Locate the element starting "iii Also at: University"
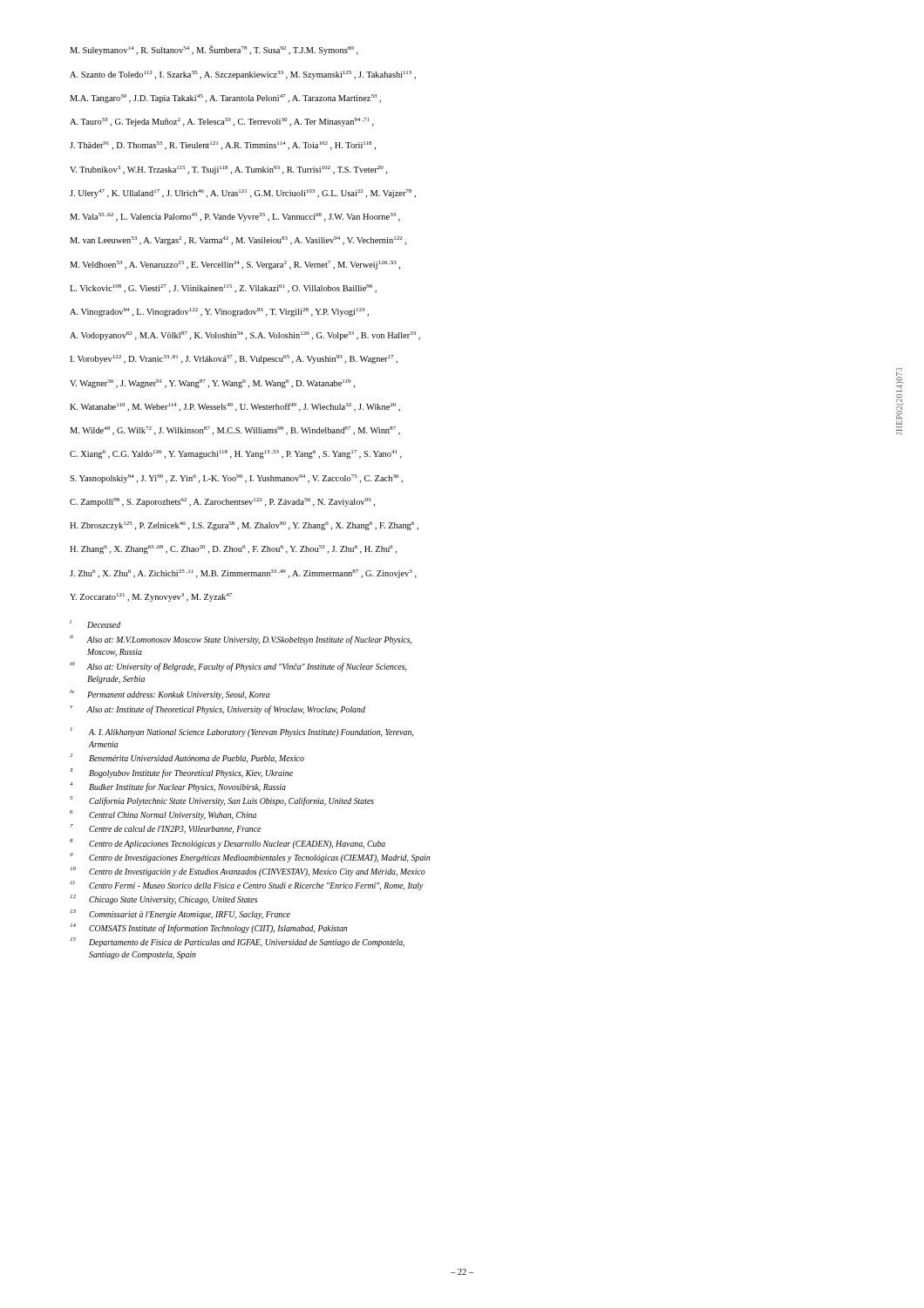This screenshot has height=1308, width=924. click(238, 674)
